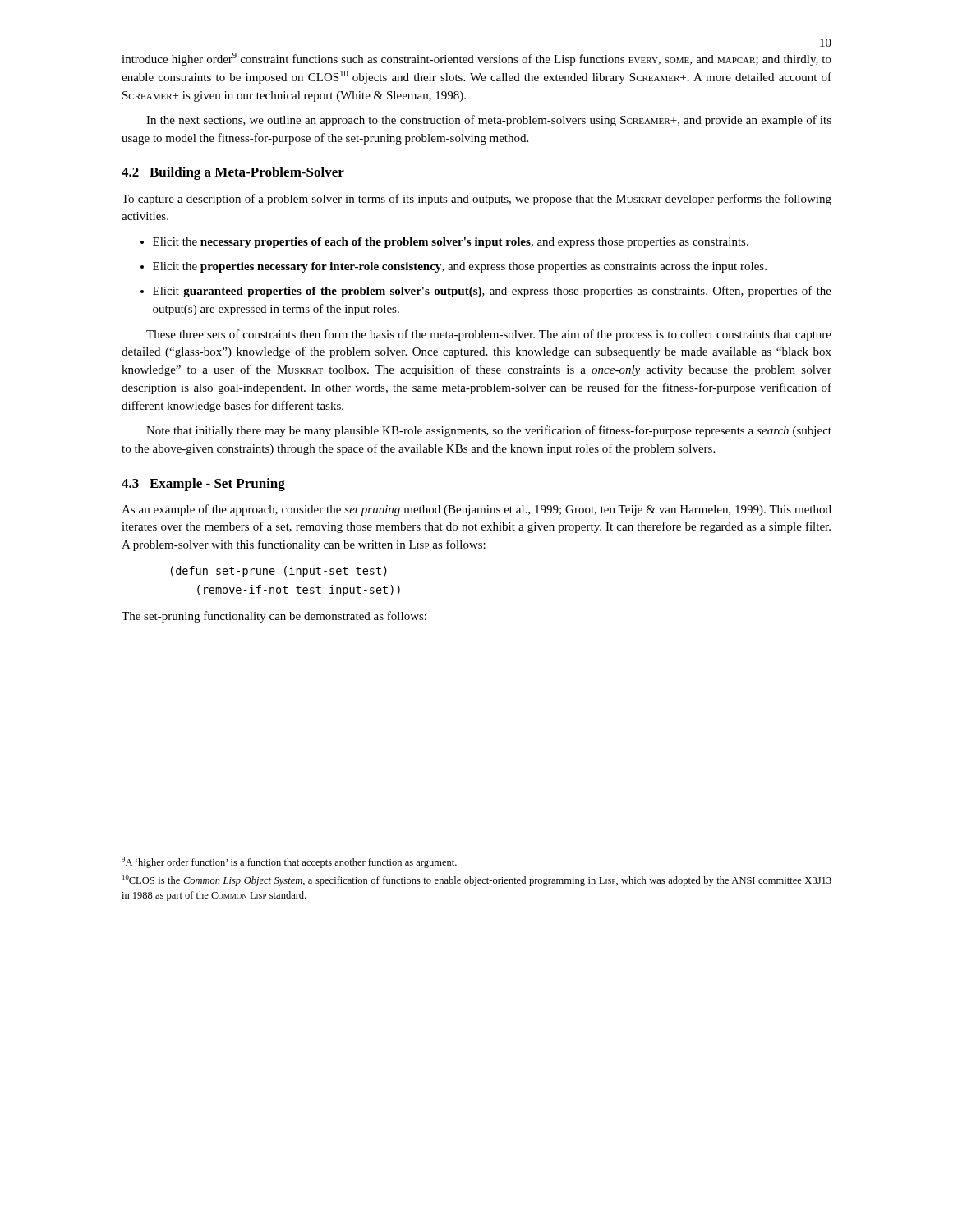Find the block on this page that starts "Elicit the properties"

(492, 267)
